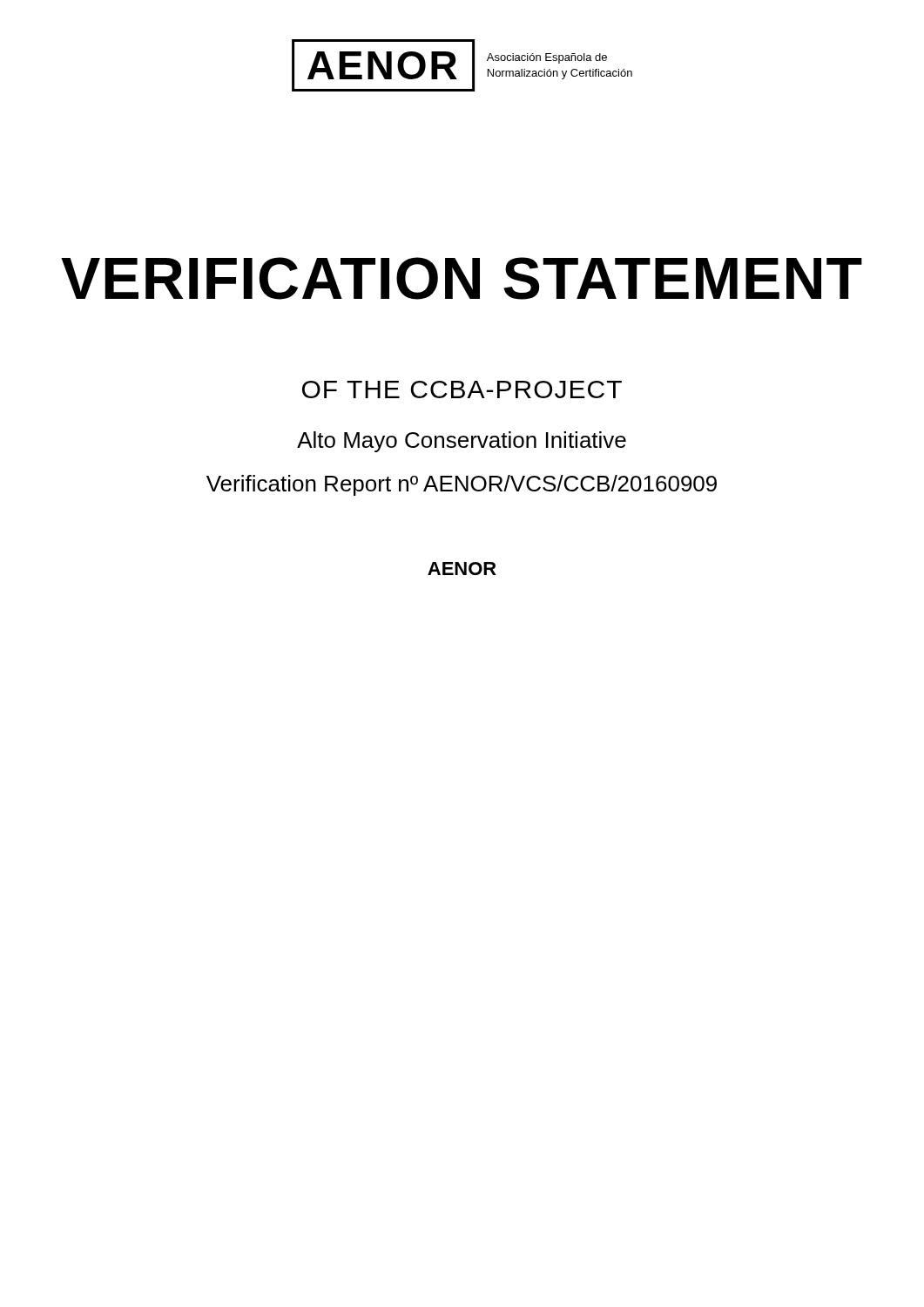Select the logo
Image resolution: width=924 pixels, height=1307 pixels.
tap(462, 65)
